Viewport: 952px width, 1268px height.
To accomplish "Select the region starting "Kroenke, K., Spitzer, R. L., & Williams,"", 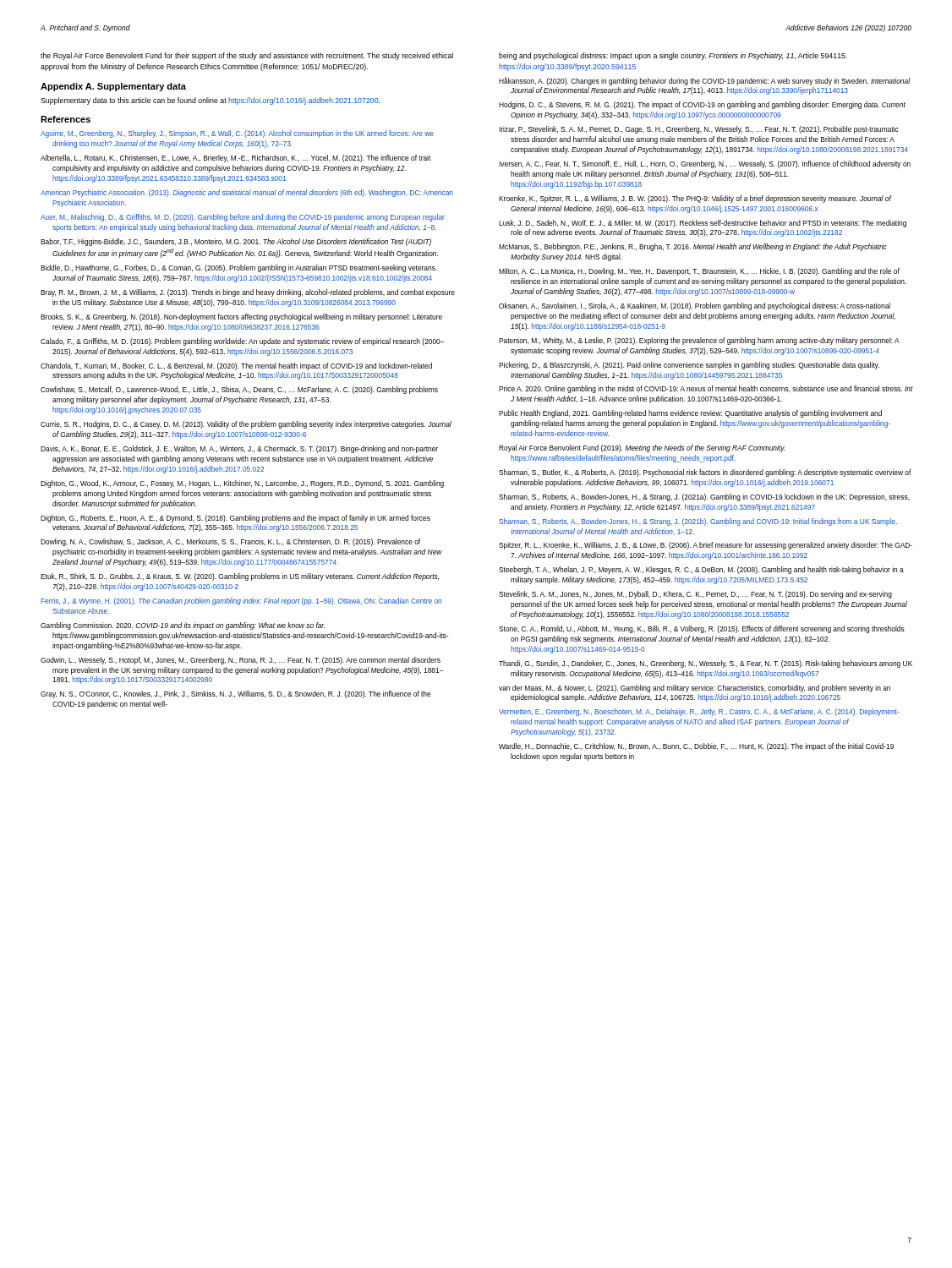I will (695, 203).
